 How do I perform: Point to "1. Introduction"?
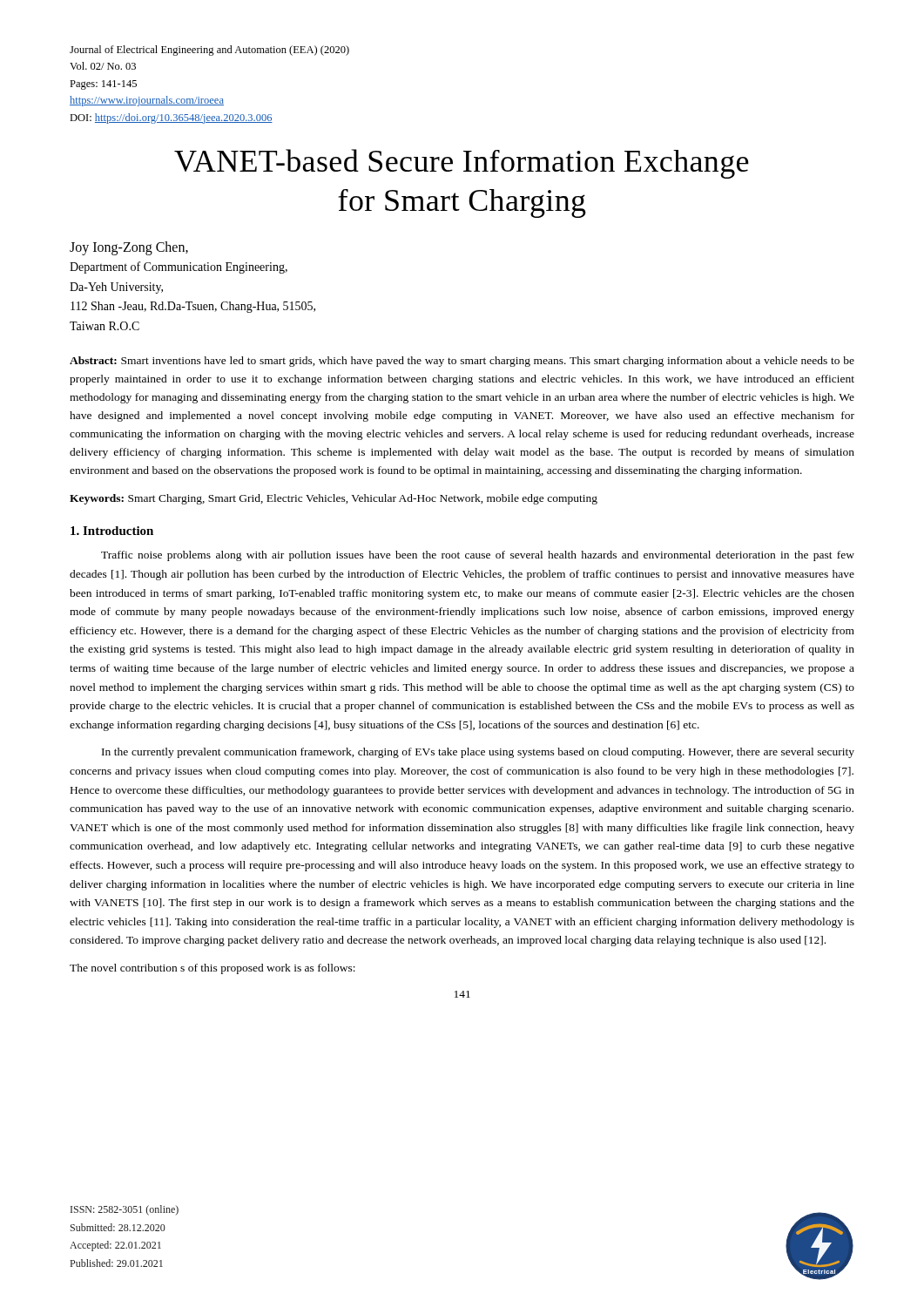pos(112,531)
